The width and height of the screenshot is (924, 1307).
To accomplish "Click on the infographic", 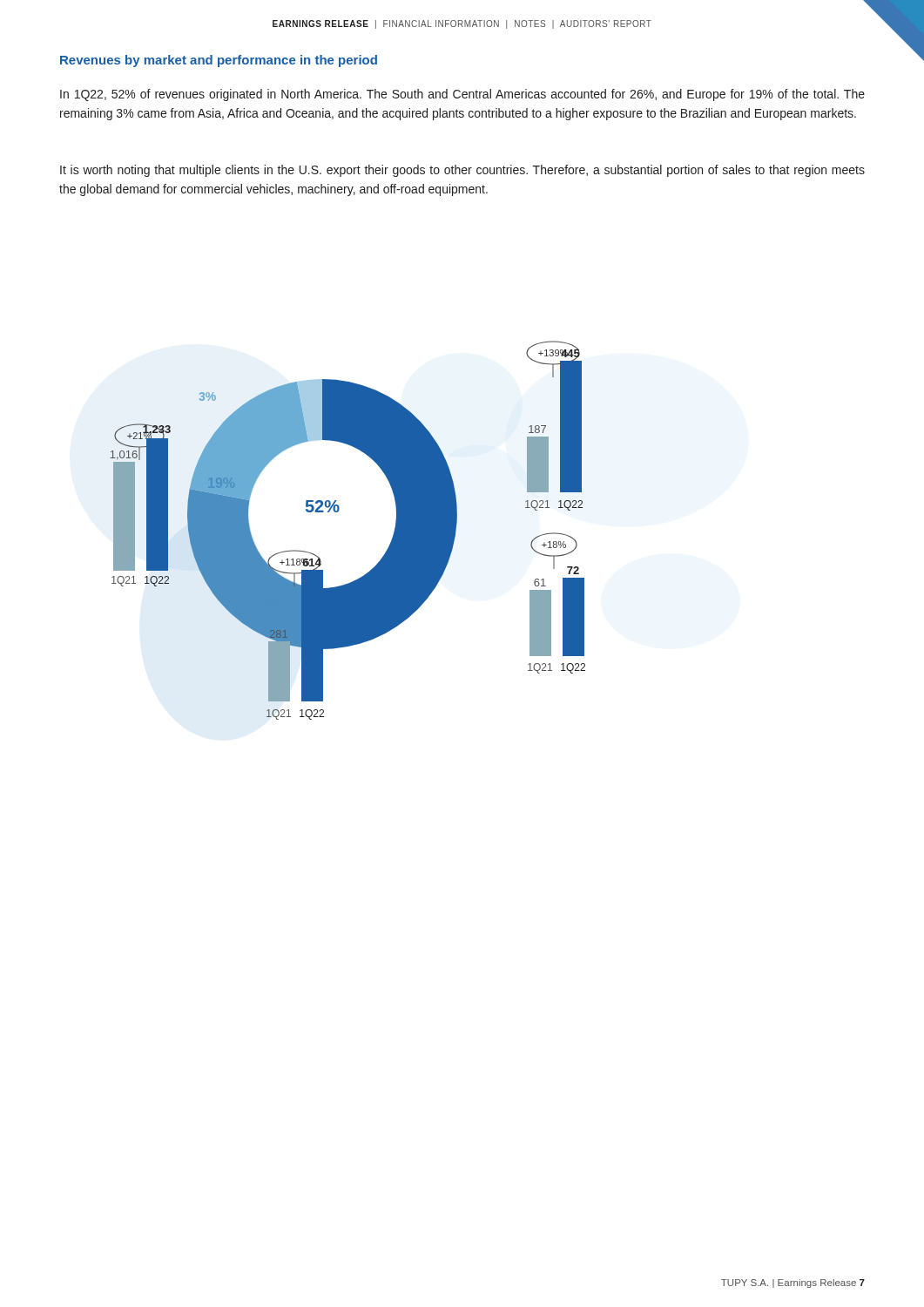I will tap(462, 523).
